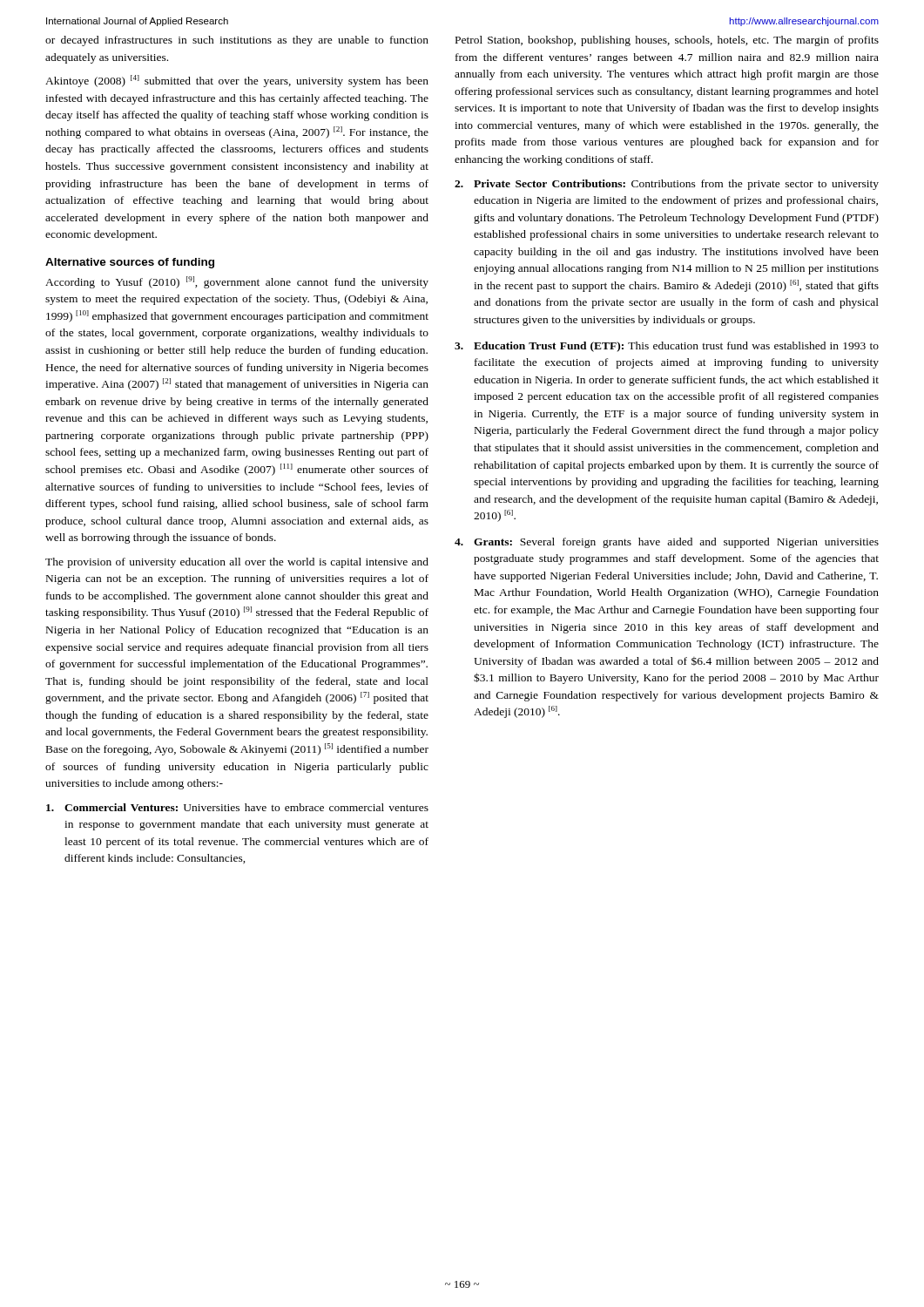Select the block starting "Petrol Station, bookshop, publishing houses, schools,"

point(667,100)
